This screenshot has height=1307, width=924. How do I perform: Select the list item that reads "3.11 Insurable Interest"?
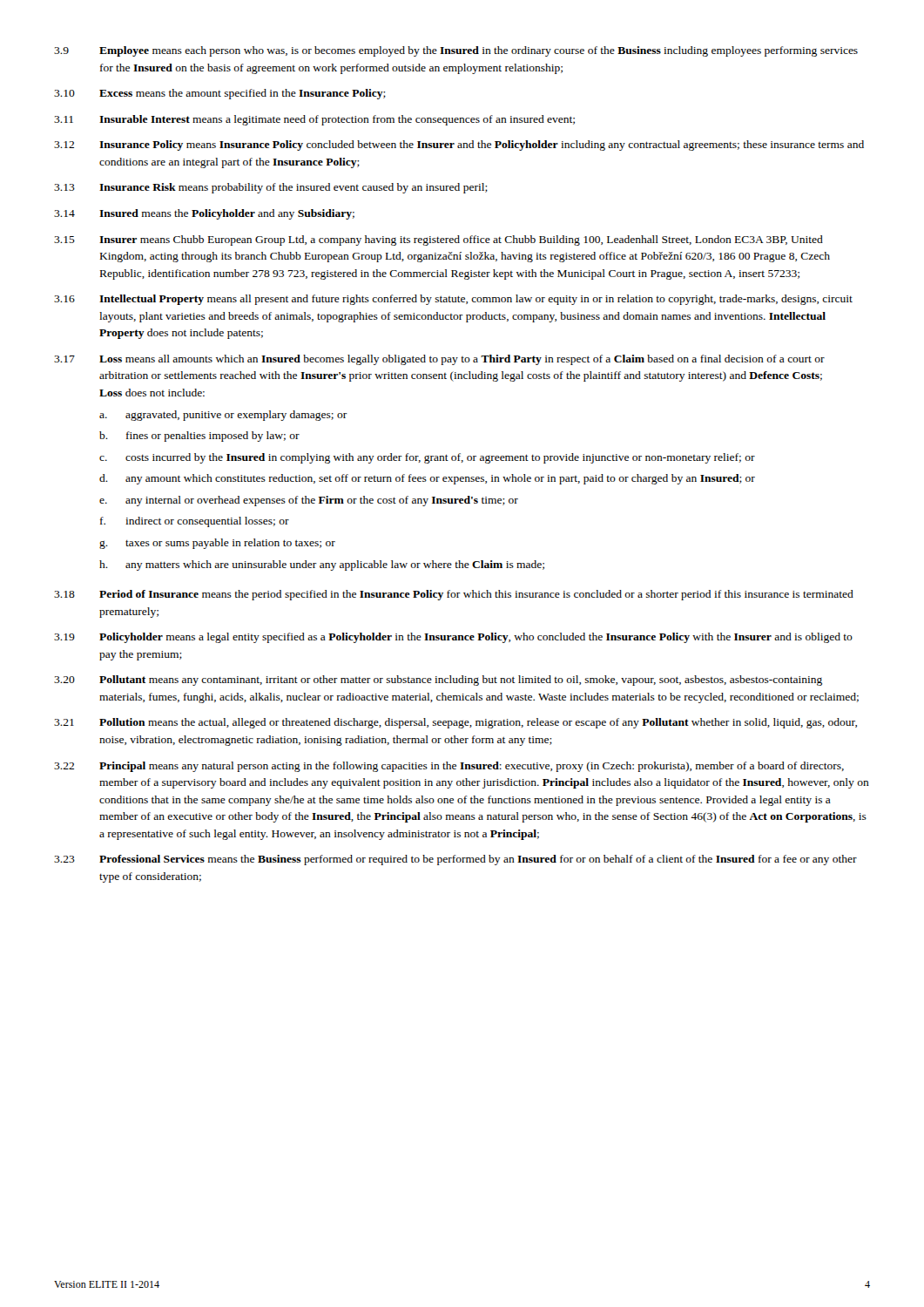(462, 119)
